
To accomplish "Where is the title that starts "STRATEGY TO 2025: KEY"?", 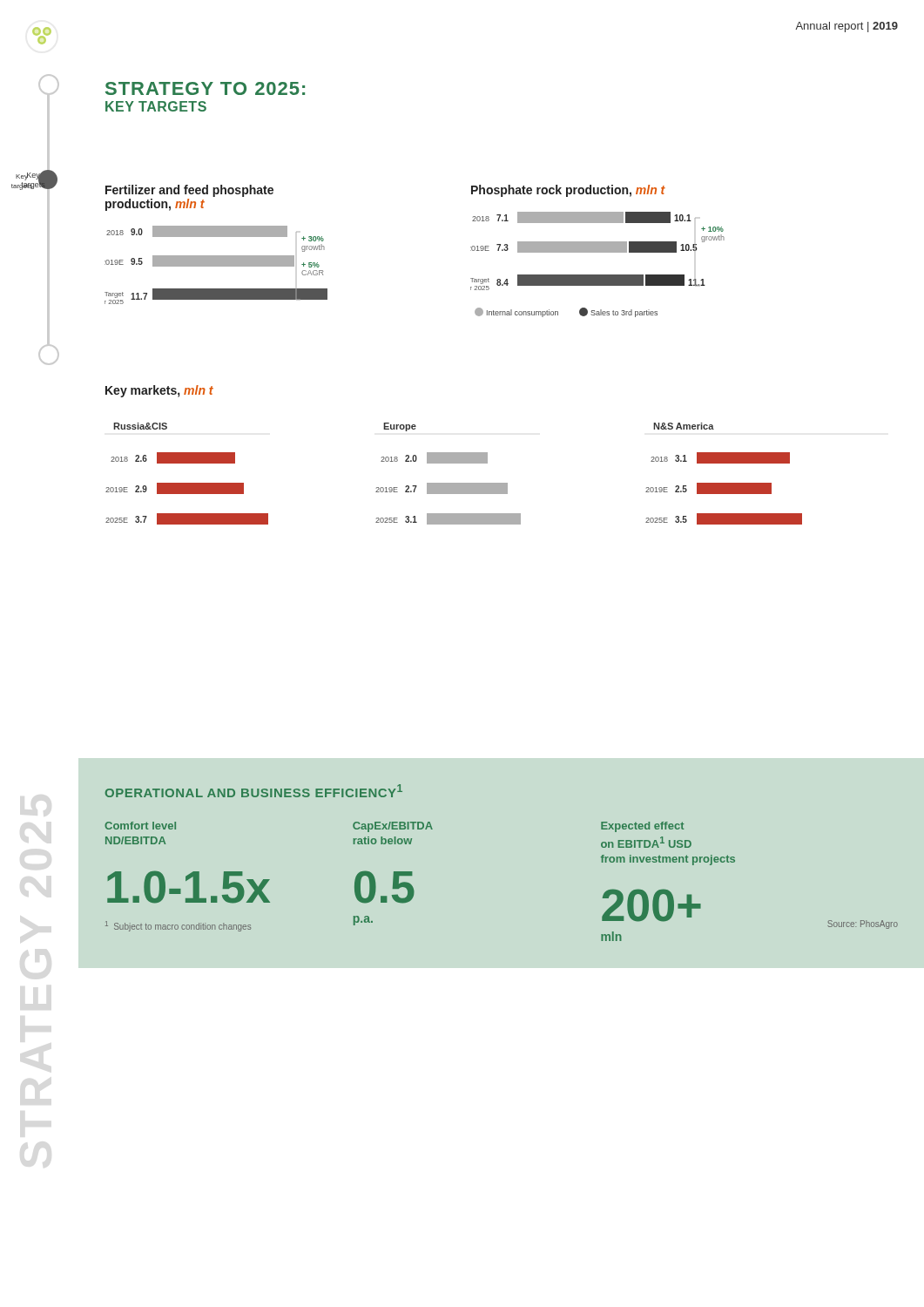I will click(x=206, y=97).
